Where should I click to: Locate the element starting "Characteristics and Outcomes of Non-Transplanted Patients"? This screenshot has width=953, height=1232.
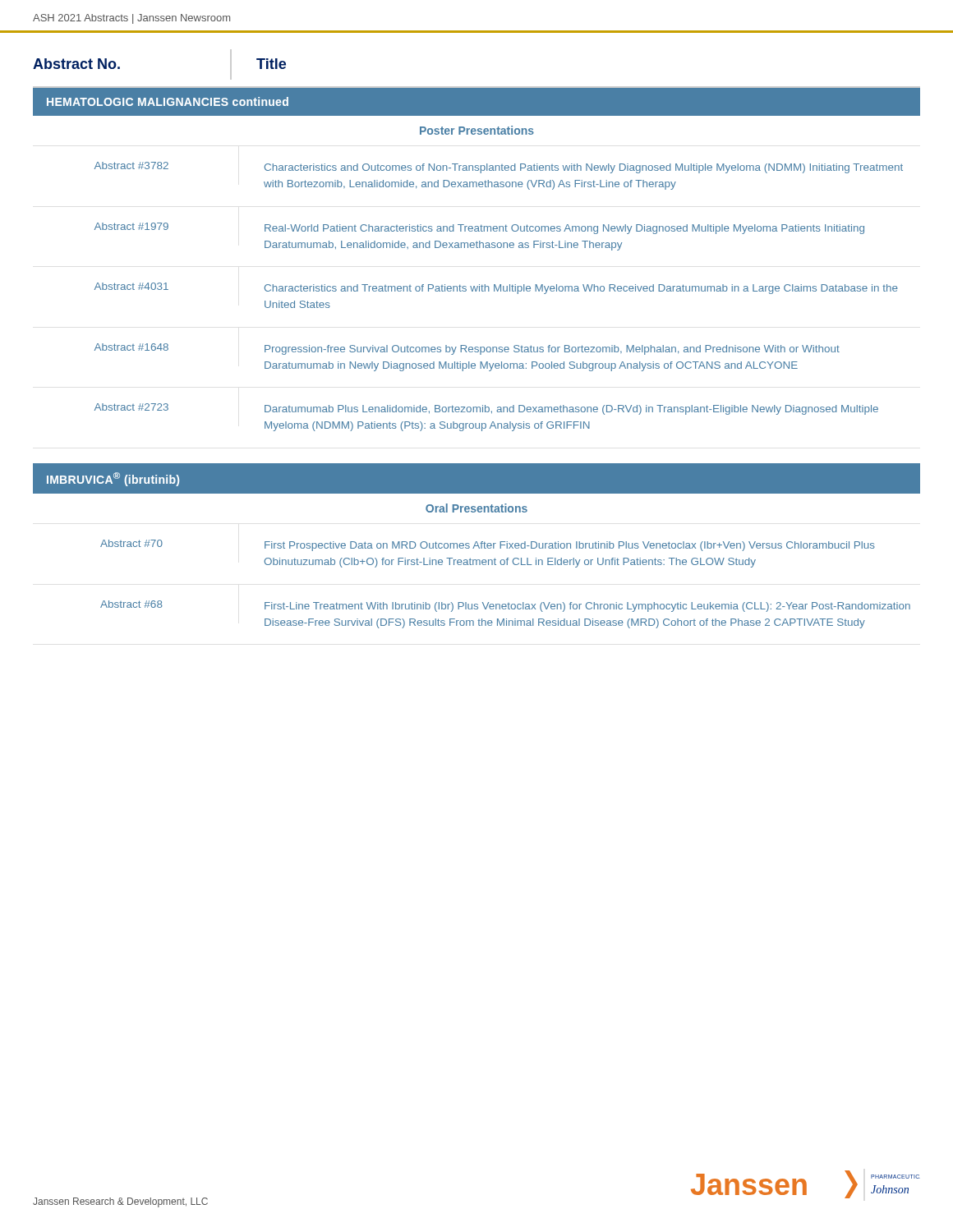click(583, 175)
